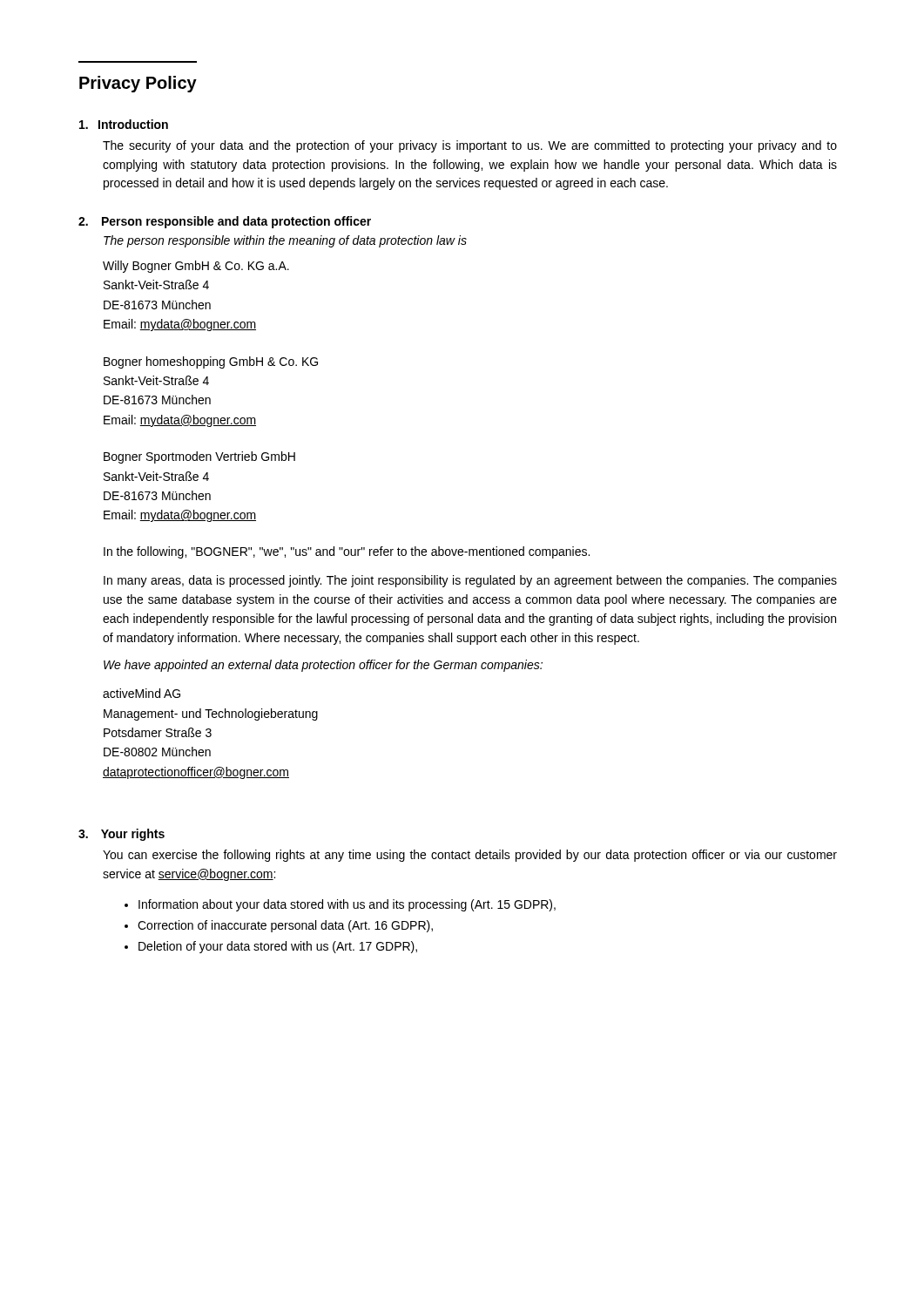
Task: Point to the region starting "Bogner Sportmoden Vertrieb GmbH Sankt-Veit-Straße 4 DE-81673"
Action: click(199, 486)
